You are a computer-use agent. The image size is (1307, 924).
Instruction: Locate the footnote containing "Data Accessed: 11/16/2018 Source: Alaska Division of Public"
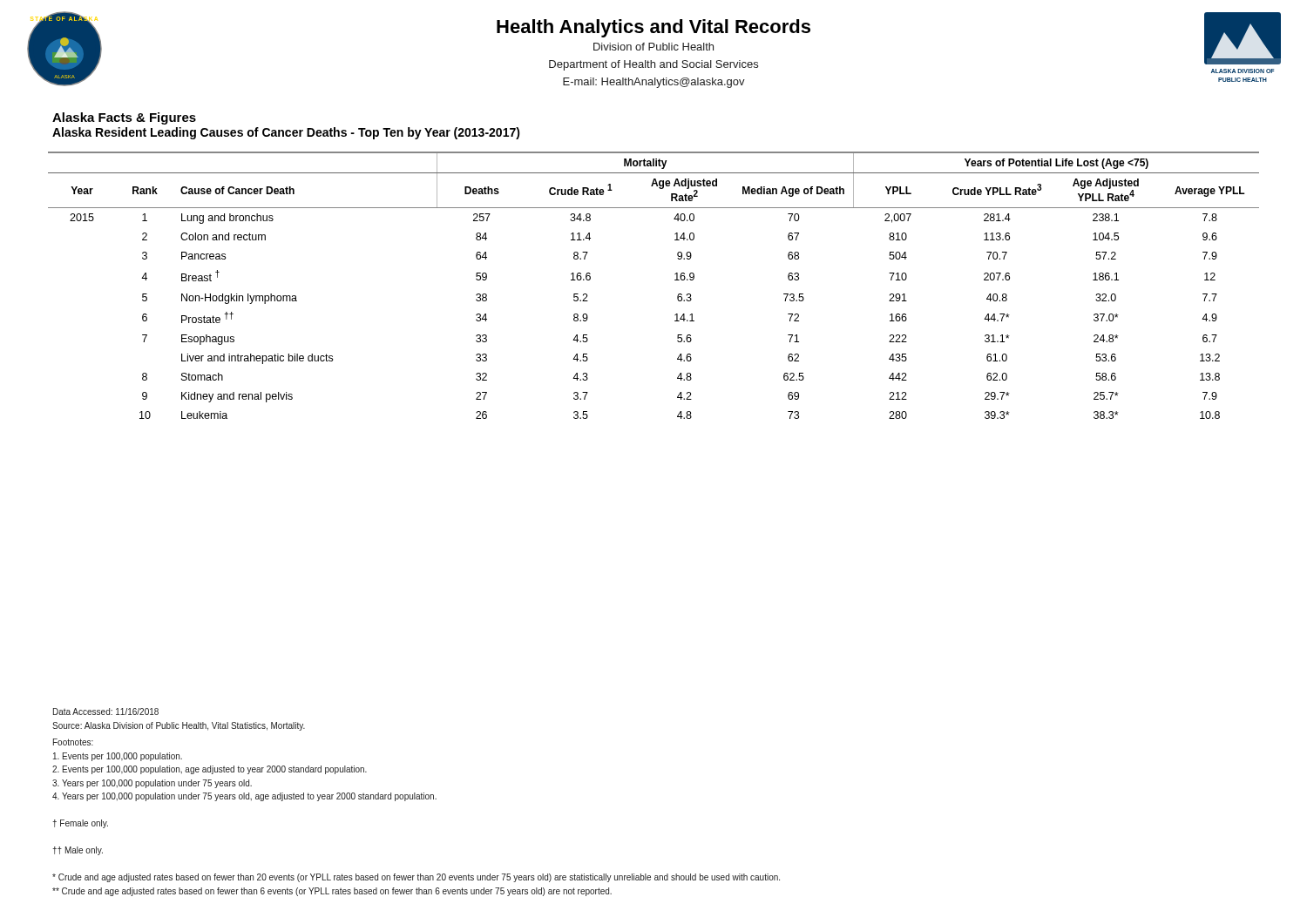[179, 719]
